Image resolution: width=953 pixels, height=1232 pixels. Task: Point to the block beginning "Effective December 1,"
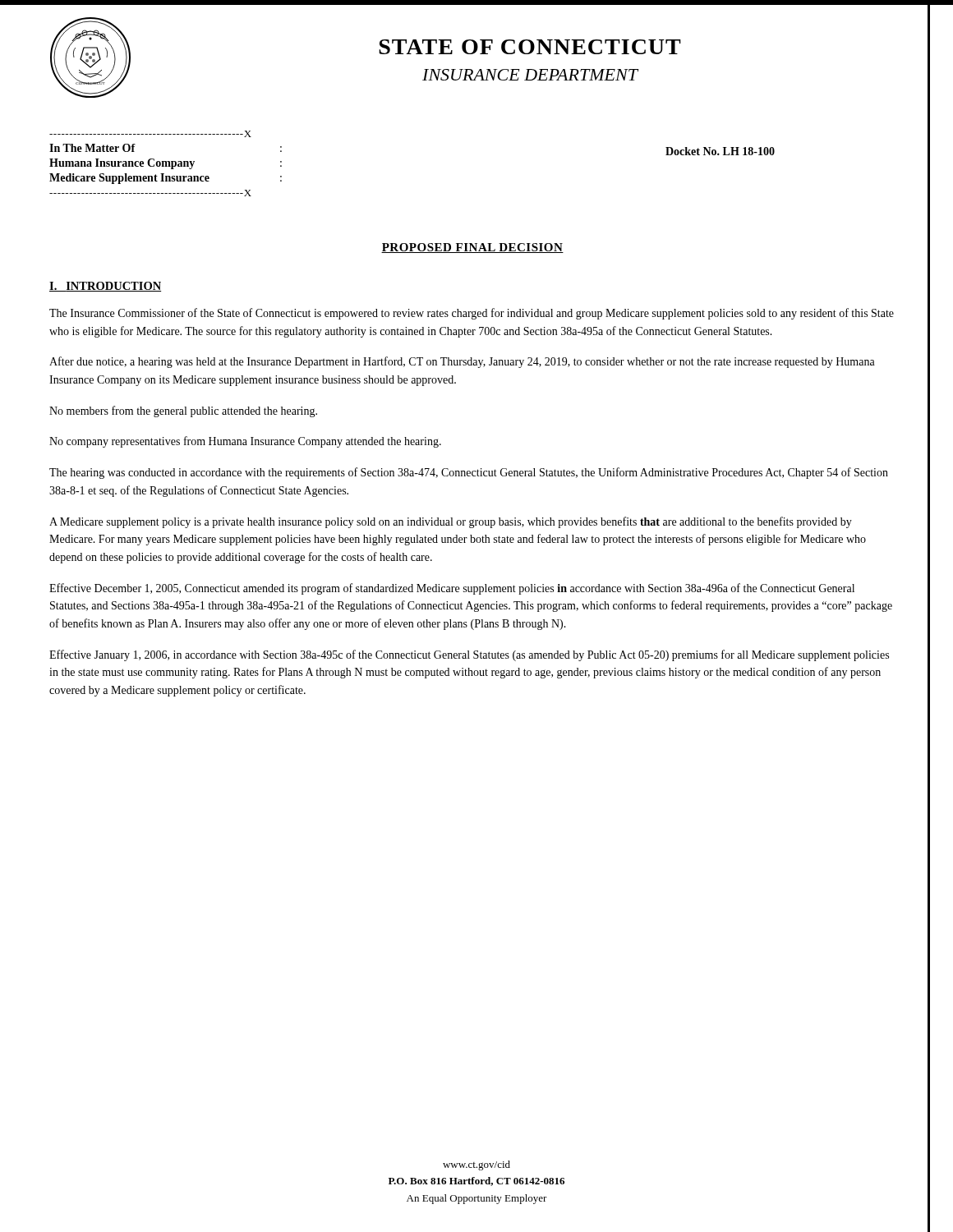tap(471, 606)
